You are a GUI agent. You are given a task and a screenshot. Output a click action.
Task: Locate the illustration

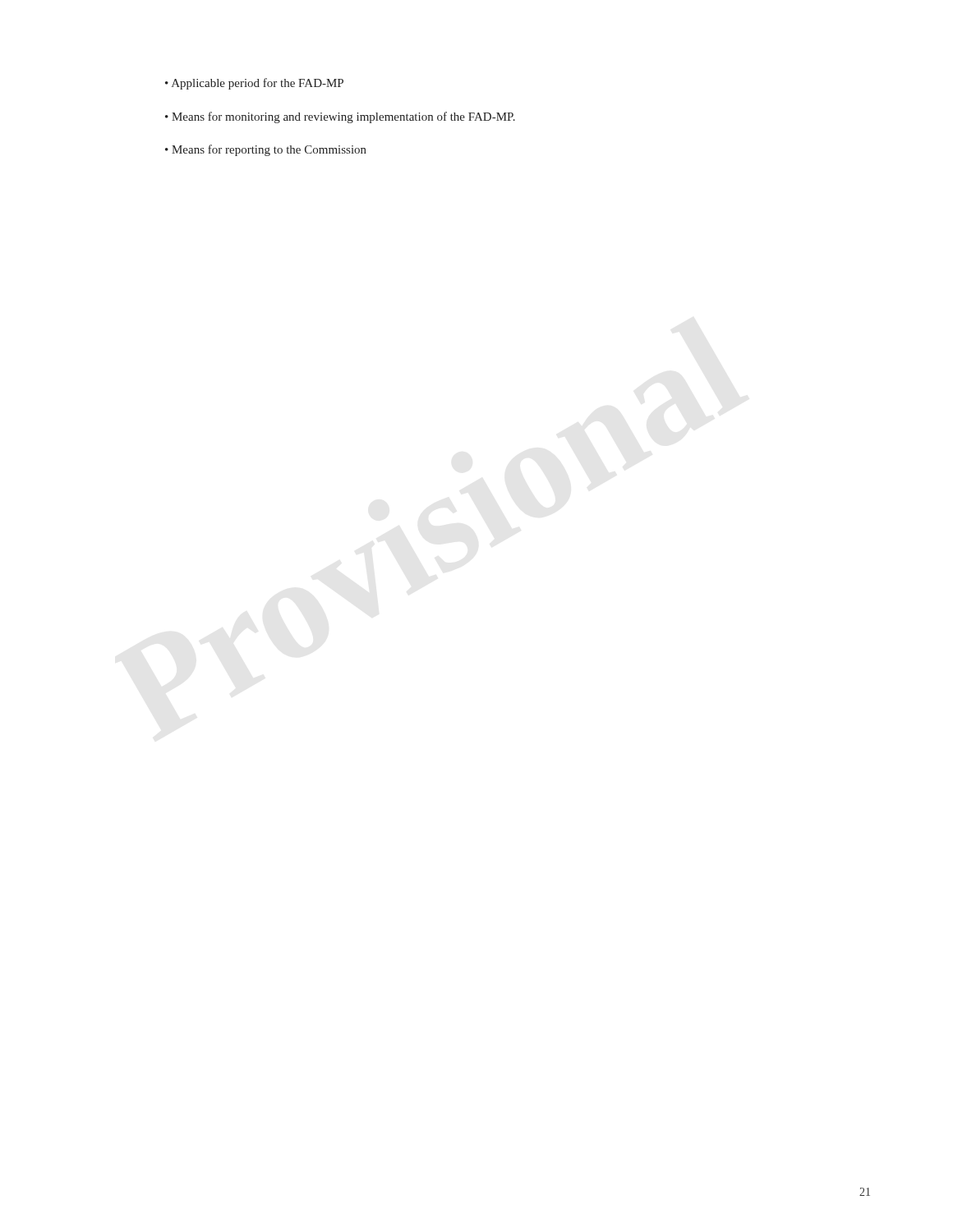coord(435,526)
